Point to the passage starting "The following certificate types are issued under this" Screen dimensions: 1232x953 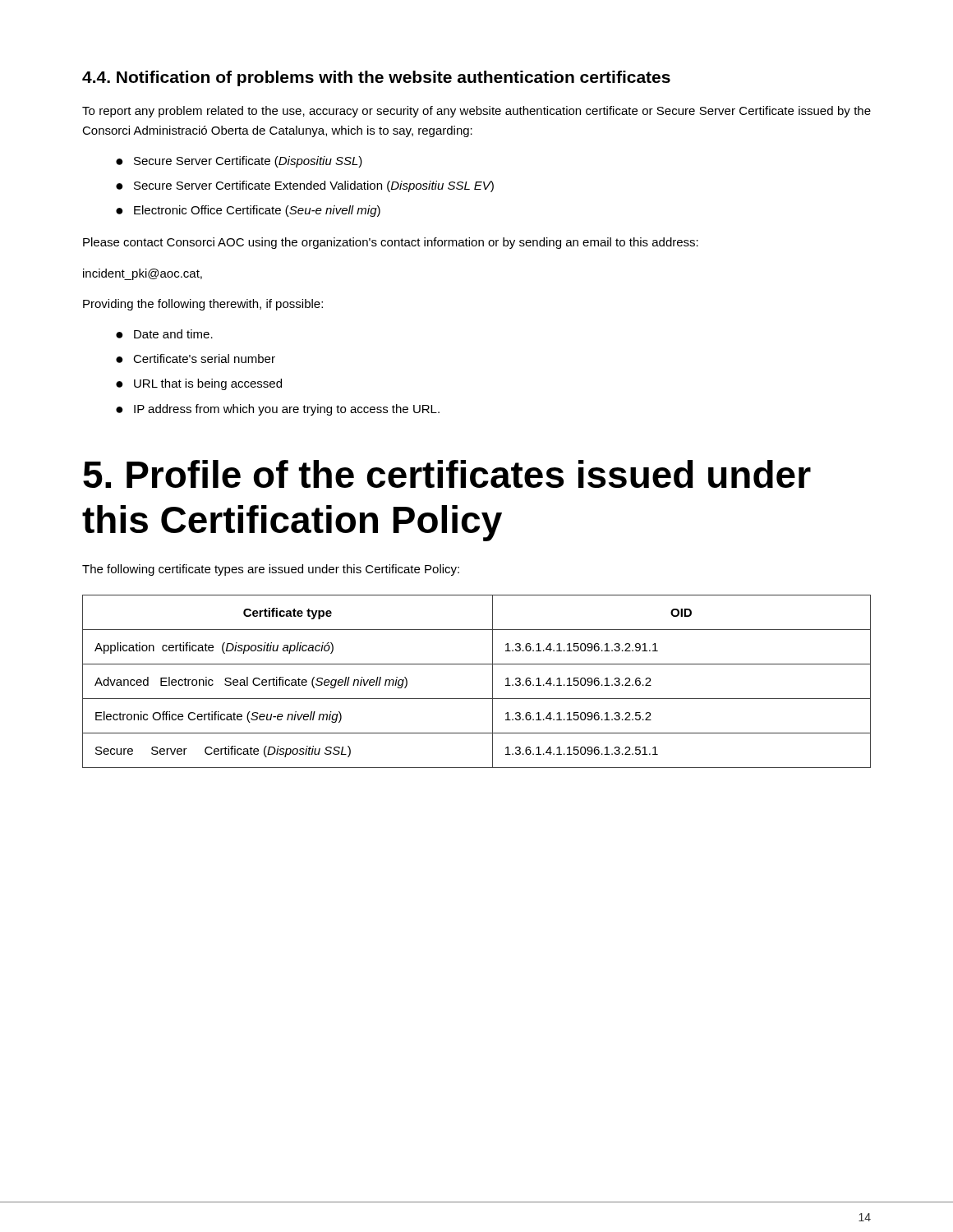[x=271, y=569]
